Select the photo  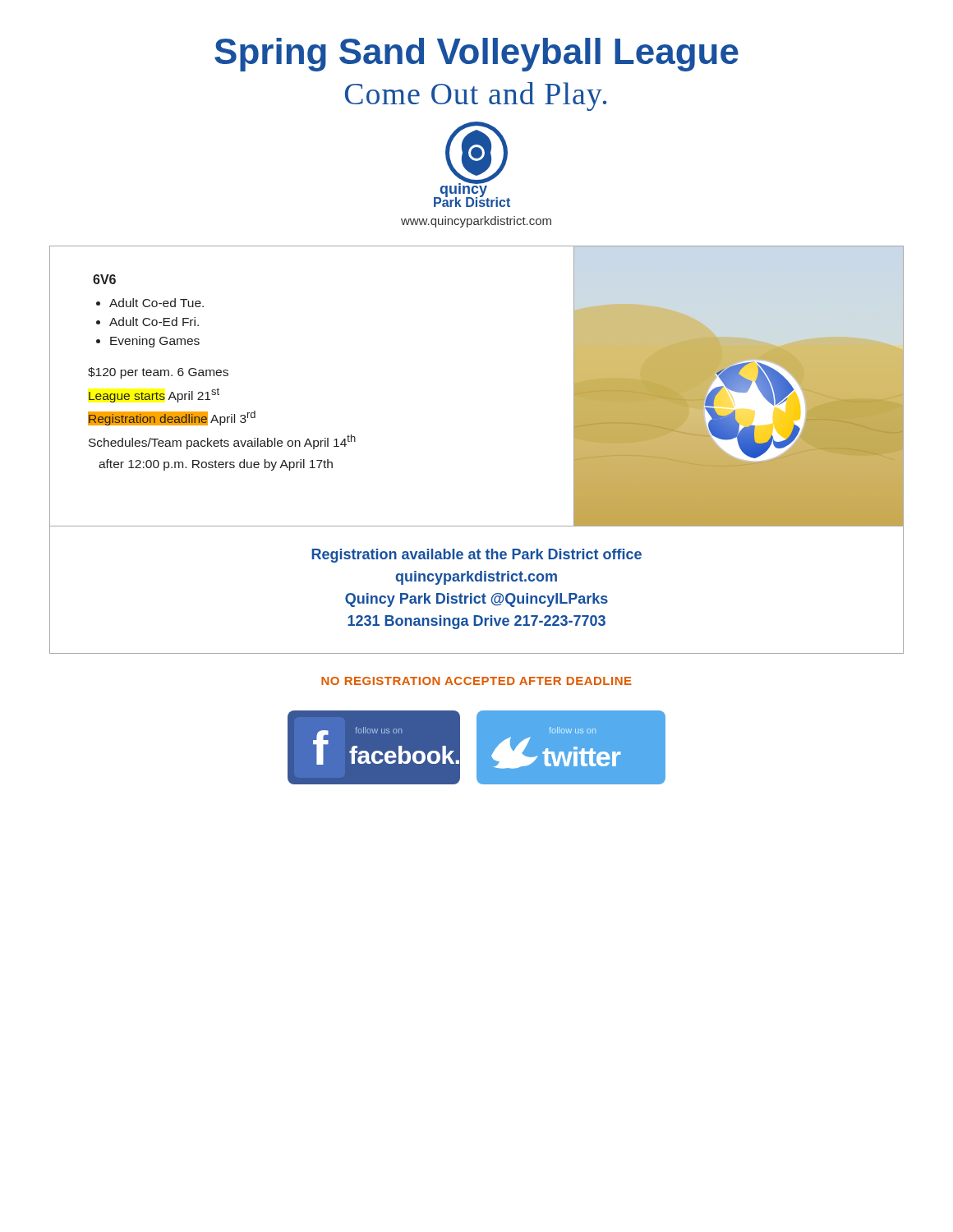click(739, 386)
